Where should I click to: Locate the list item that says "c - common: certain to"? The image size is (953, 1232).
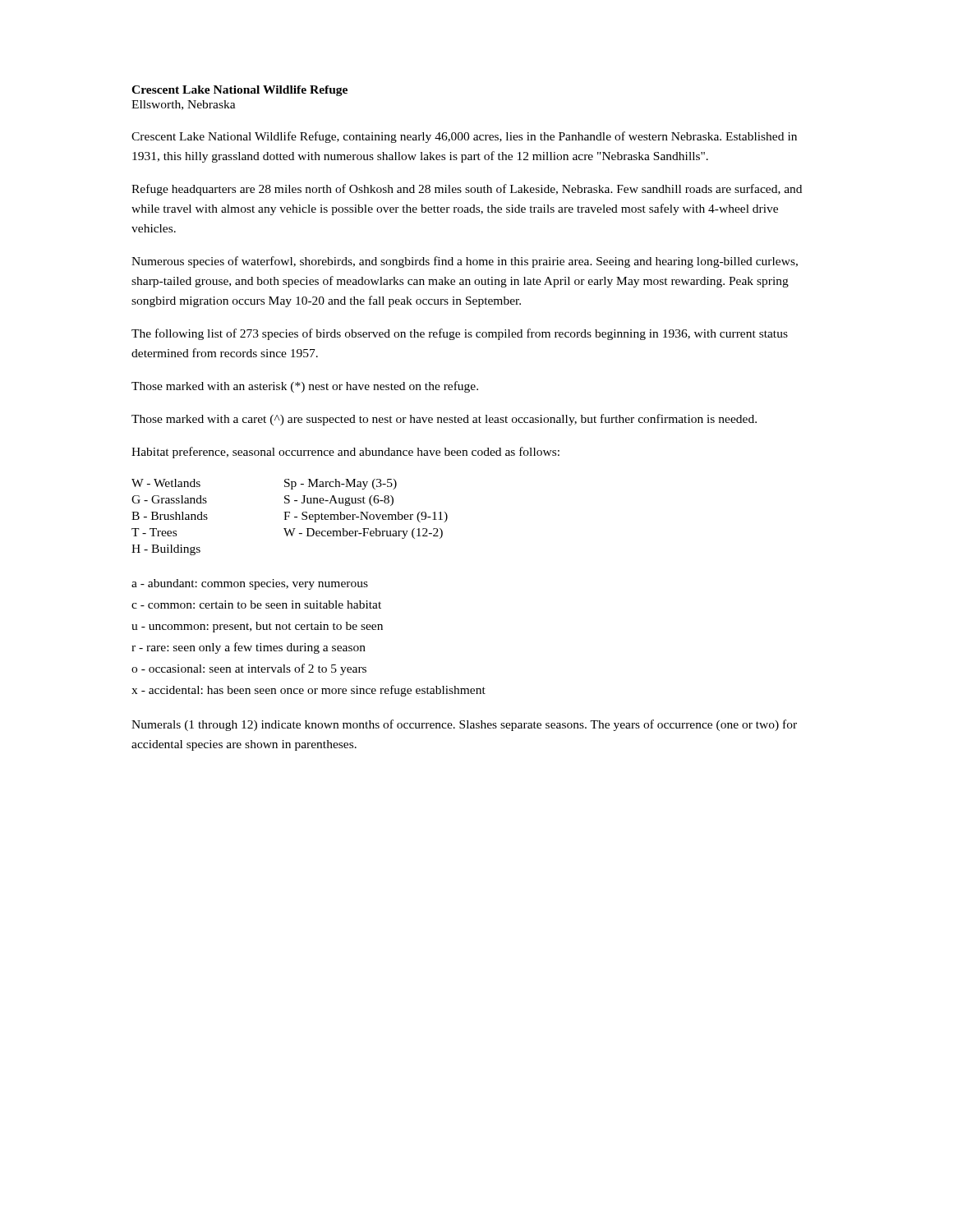pos(256,604)
